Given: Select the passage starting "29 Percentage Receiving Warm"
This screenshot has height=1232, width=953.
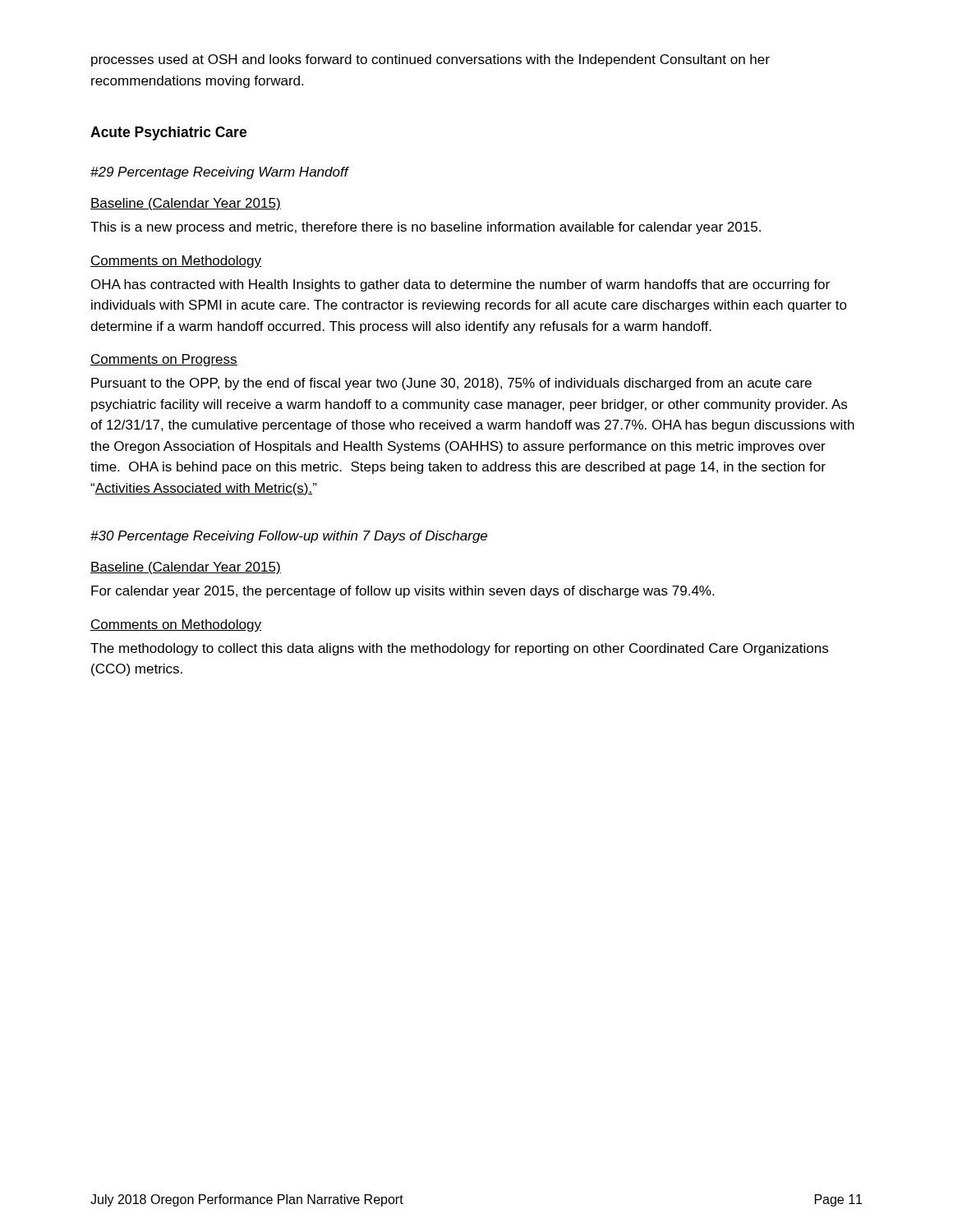Looking at the screenshot, I should coord(219,172).
